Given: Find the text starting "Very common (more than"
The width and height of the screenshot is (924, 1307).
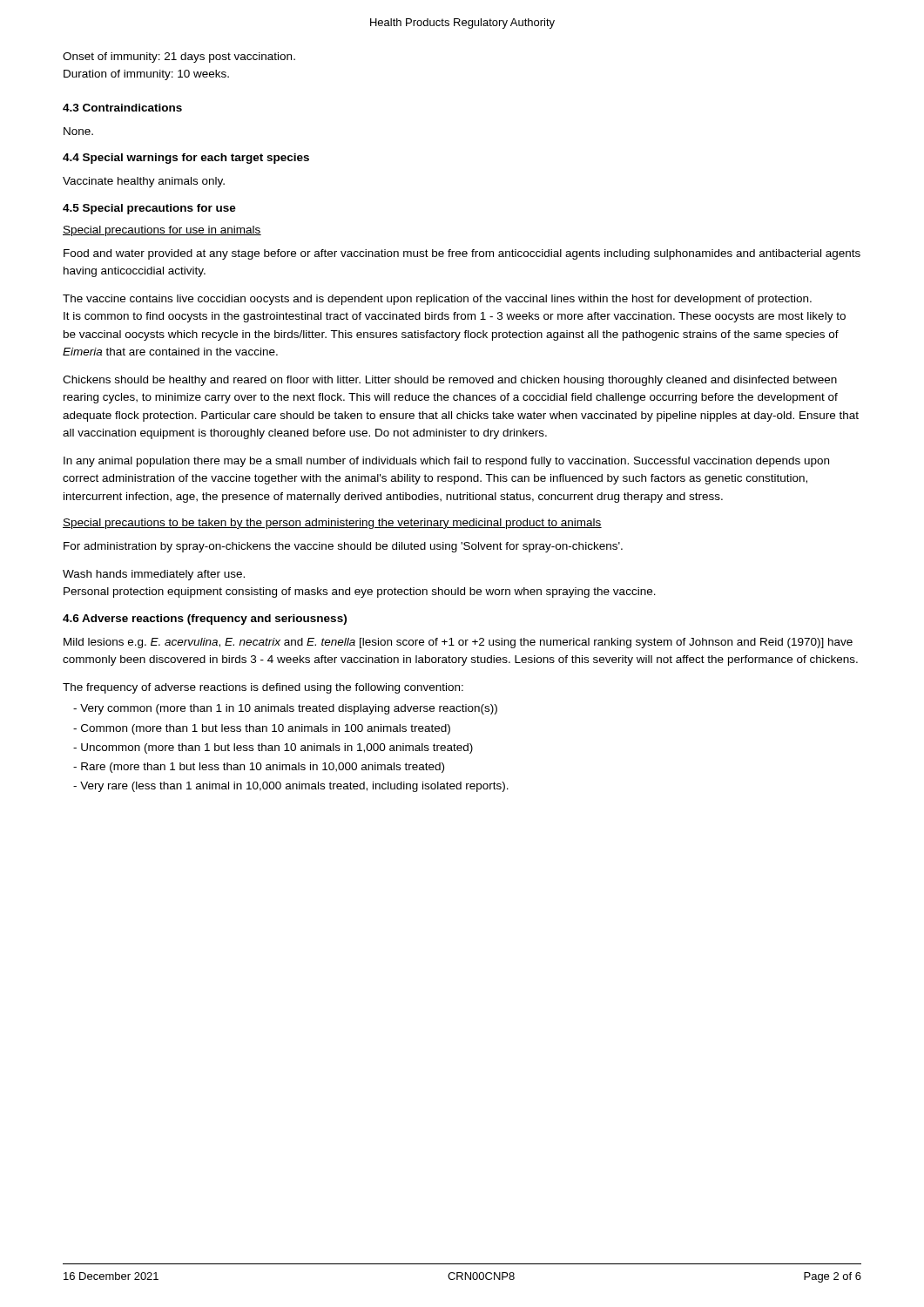Looking at the screenshot, I should 286,708.
